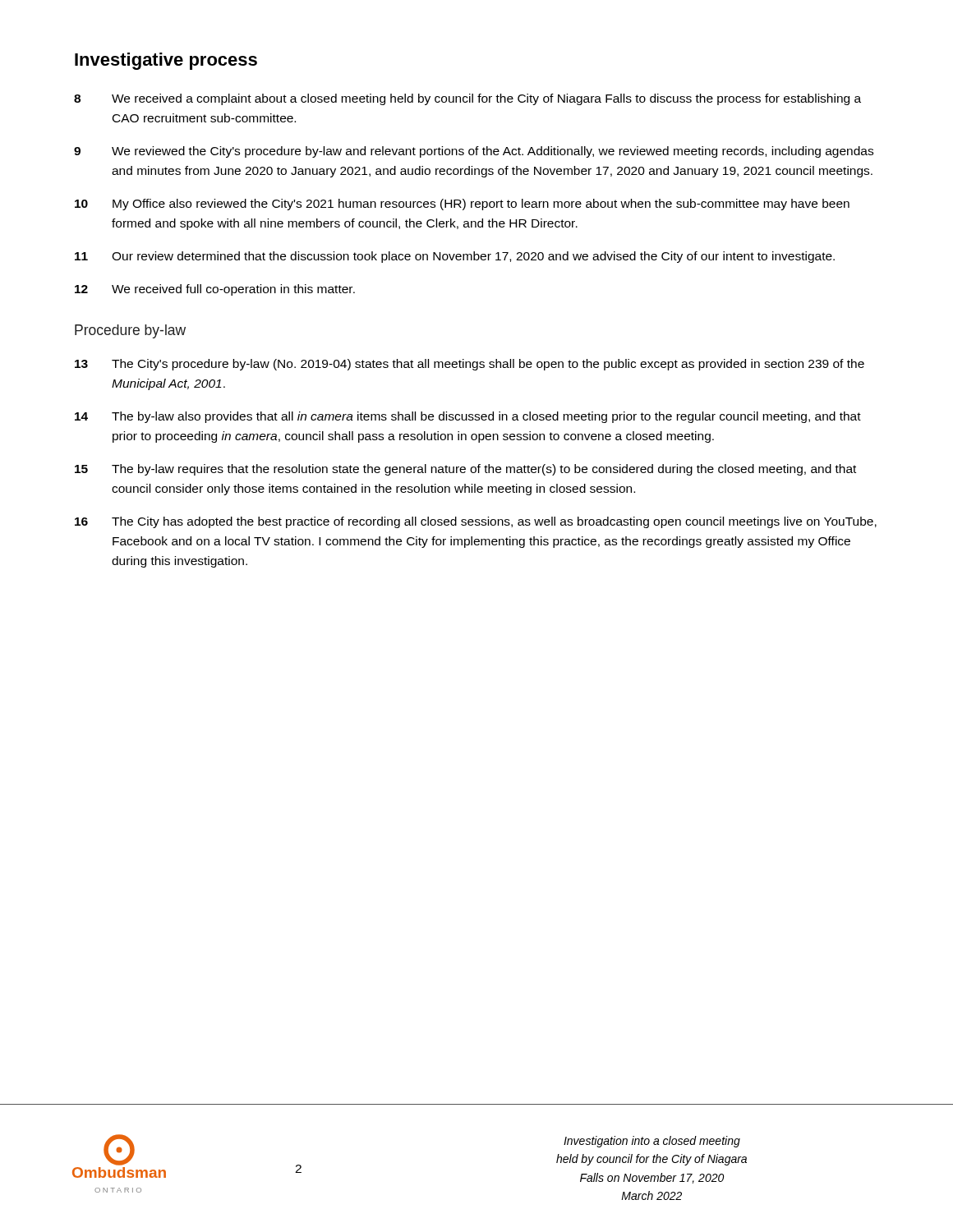Locate the block starting "Procedure by-law"
The width and height of the screenshot is (953, 1232).
pos(130,331)
